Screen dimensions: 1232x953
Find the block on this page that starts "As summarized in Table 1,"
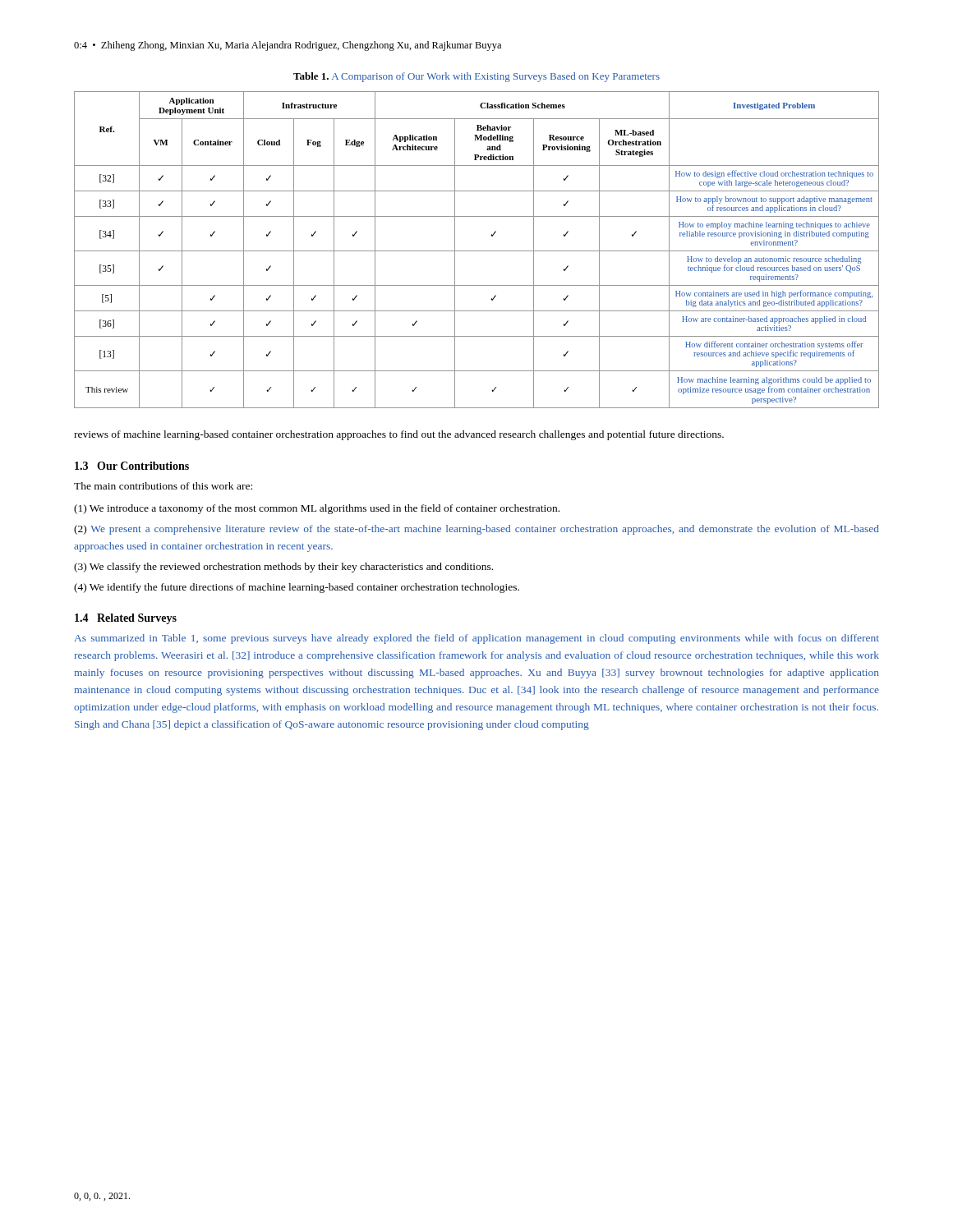476,681
